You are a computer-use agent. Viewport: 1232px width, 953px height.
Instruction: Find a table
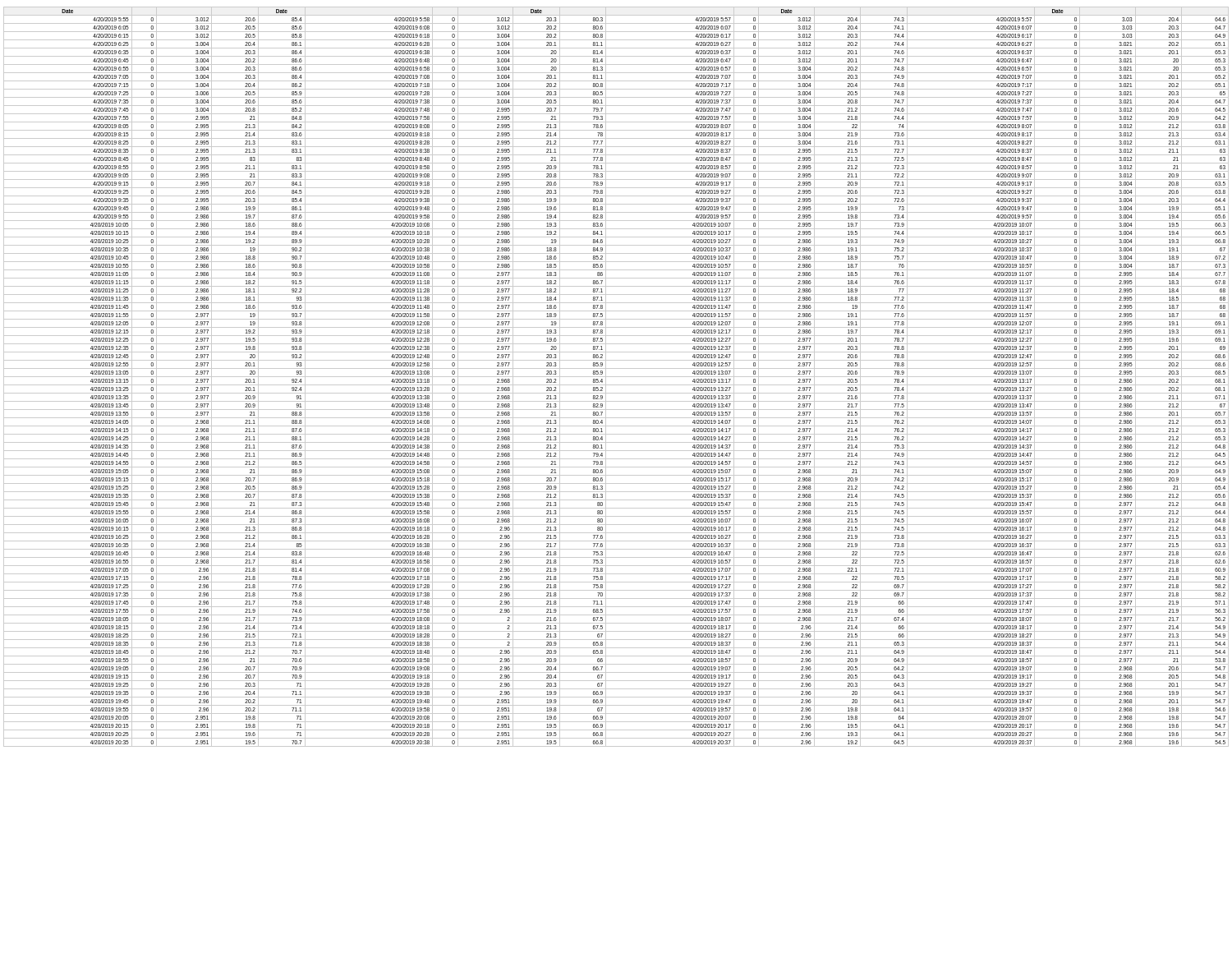616,476
